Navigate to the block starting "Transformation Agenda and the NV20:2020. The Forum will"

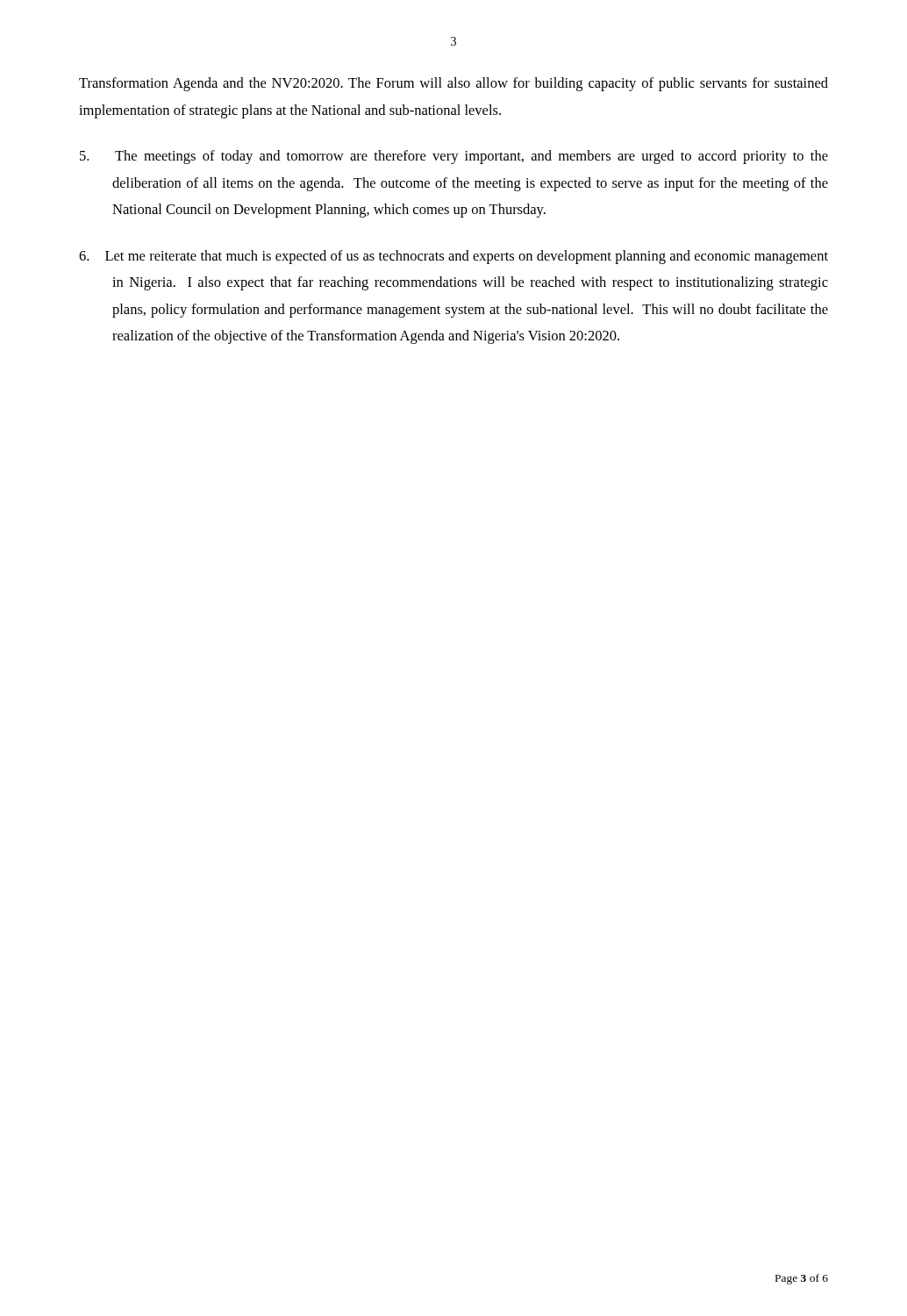coord(454,96)
